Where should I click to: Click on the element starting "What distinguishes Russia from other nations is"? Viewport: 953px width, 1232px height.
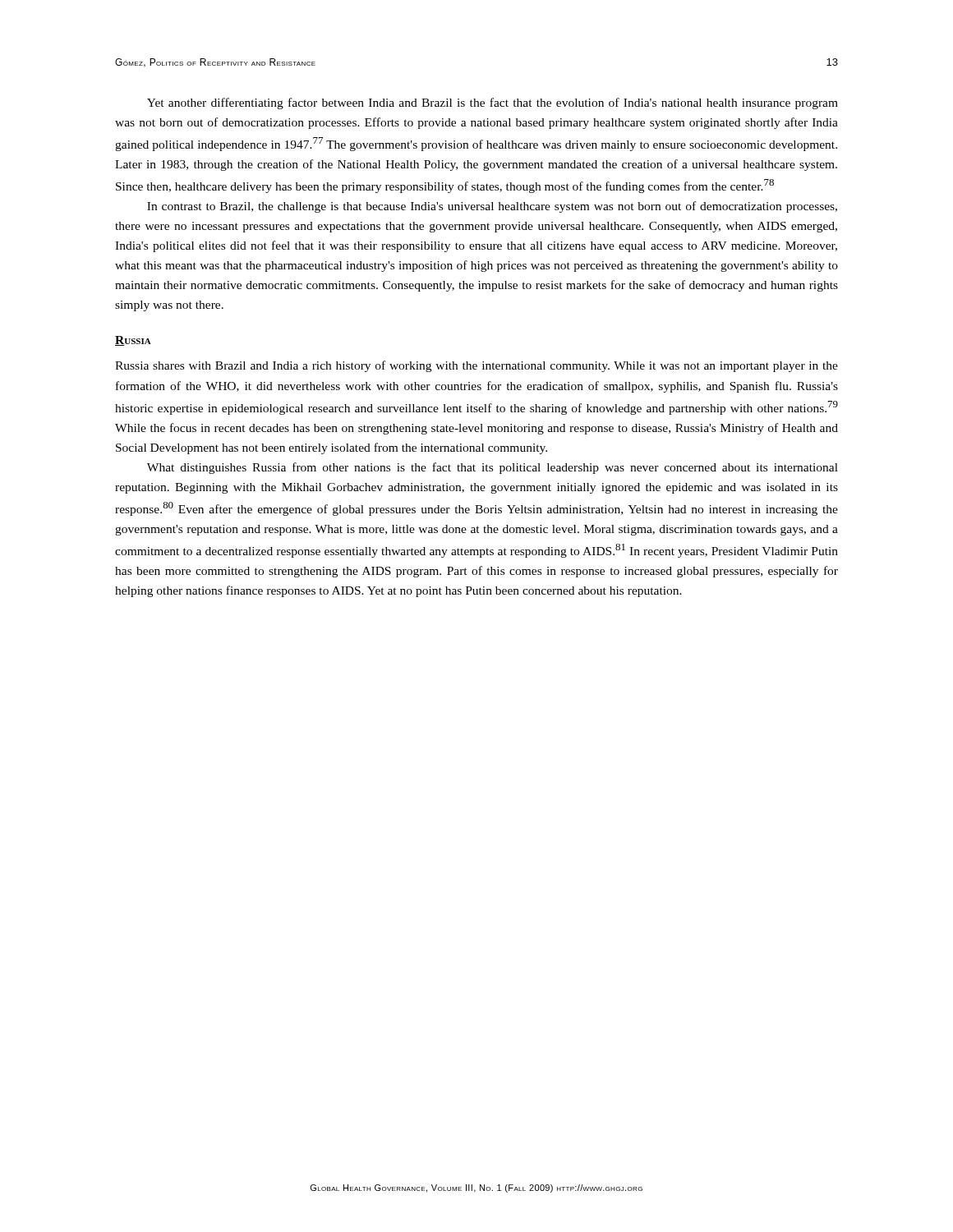click(476, 528)
